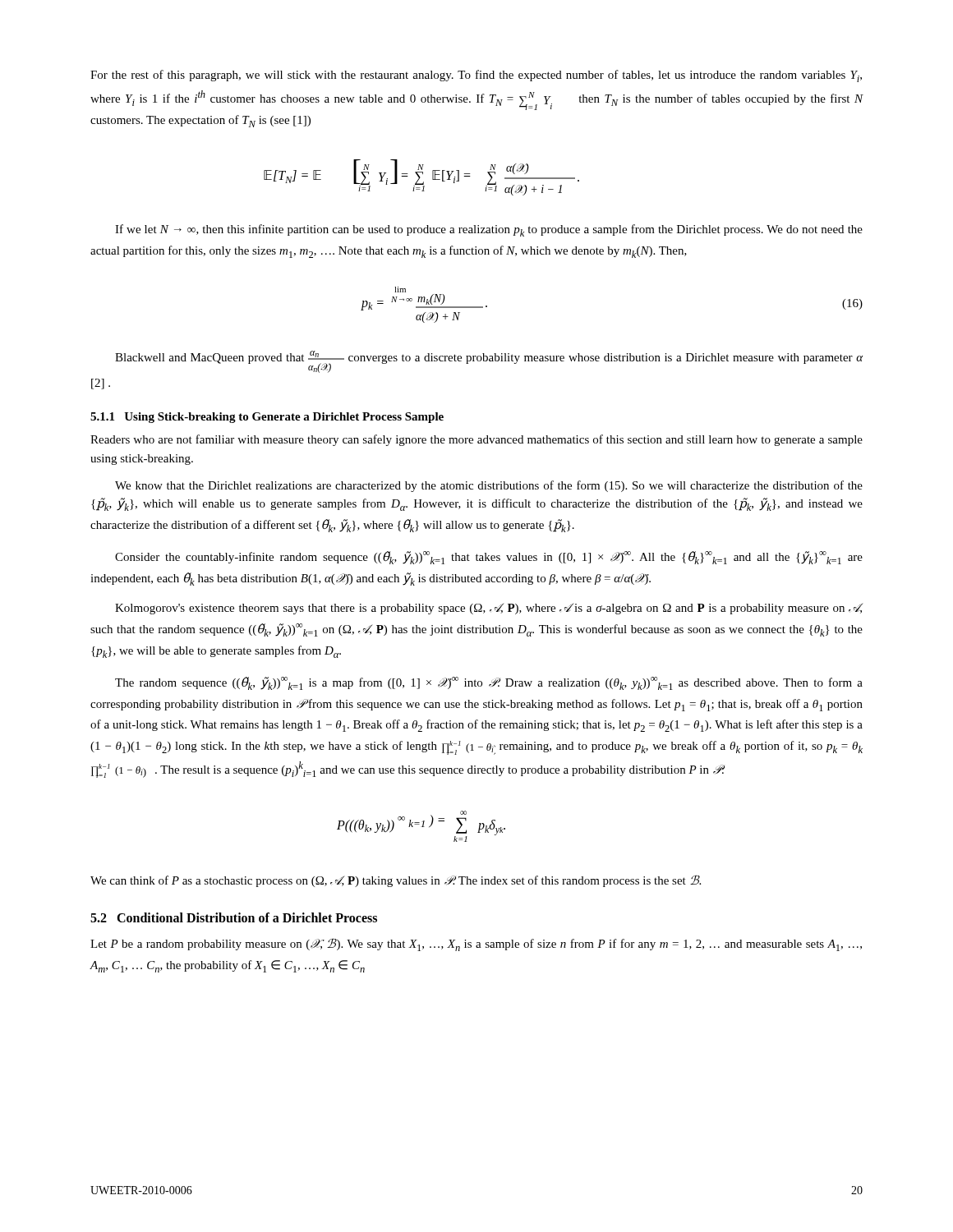Viewport: 953px width, 1232px height.
Task: Click on the passage starting "If we let N → ∞, then this"
Action: 476,242
